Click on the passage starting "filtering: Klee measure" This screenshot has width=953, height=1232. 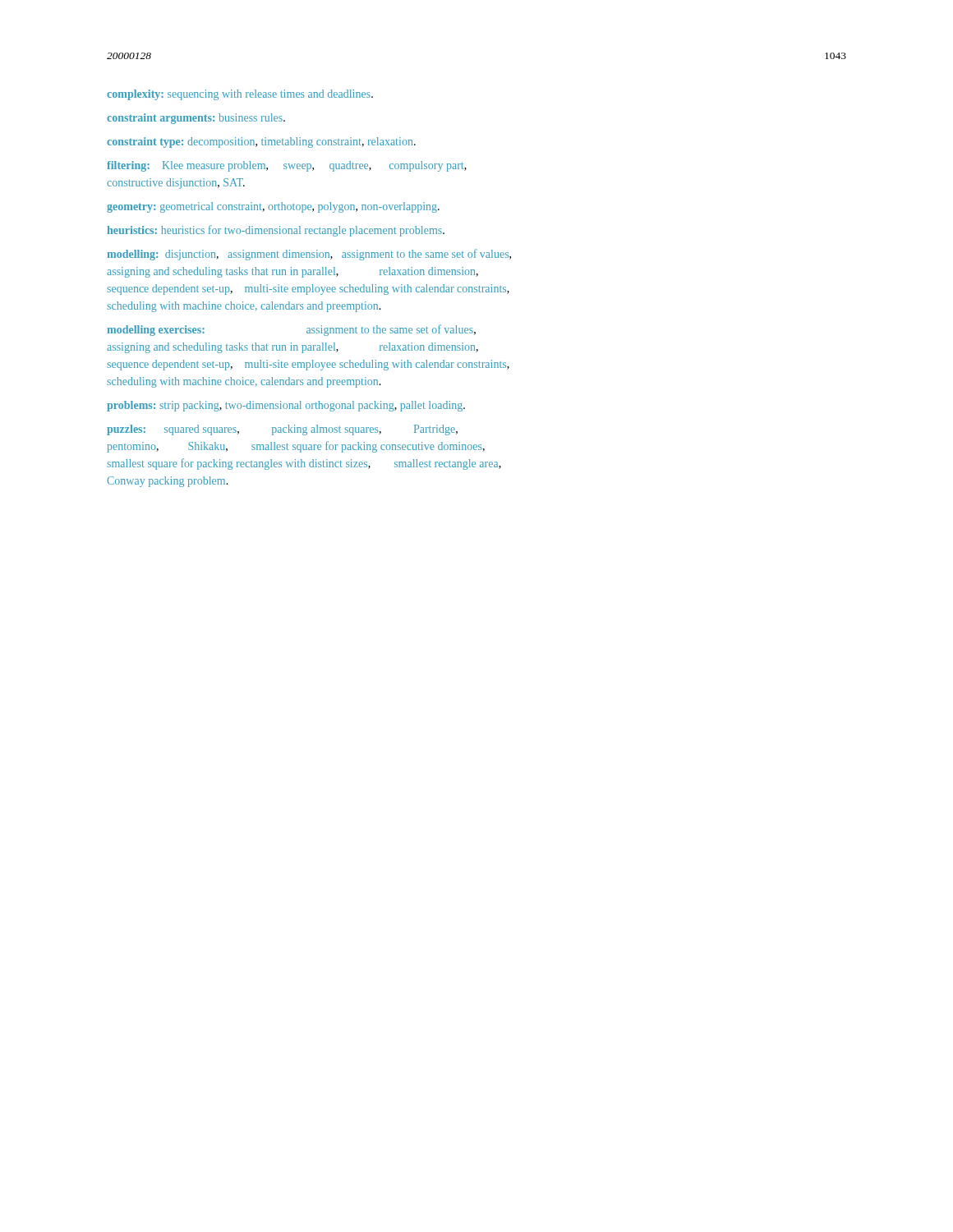pyautogui.click(x=287, y=174)
